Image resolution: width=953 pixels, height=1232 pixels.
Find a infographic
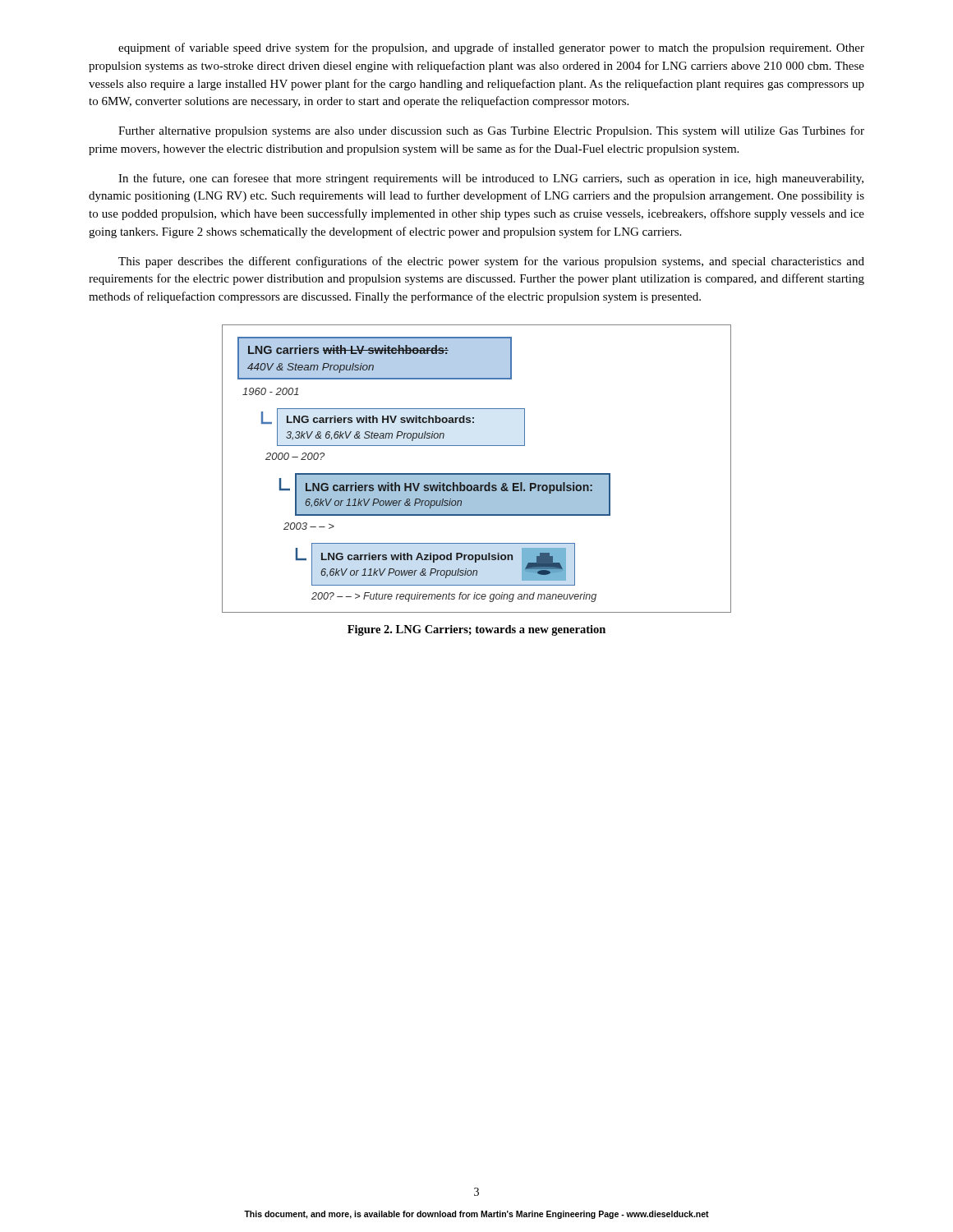[476, 469]
